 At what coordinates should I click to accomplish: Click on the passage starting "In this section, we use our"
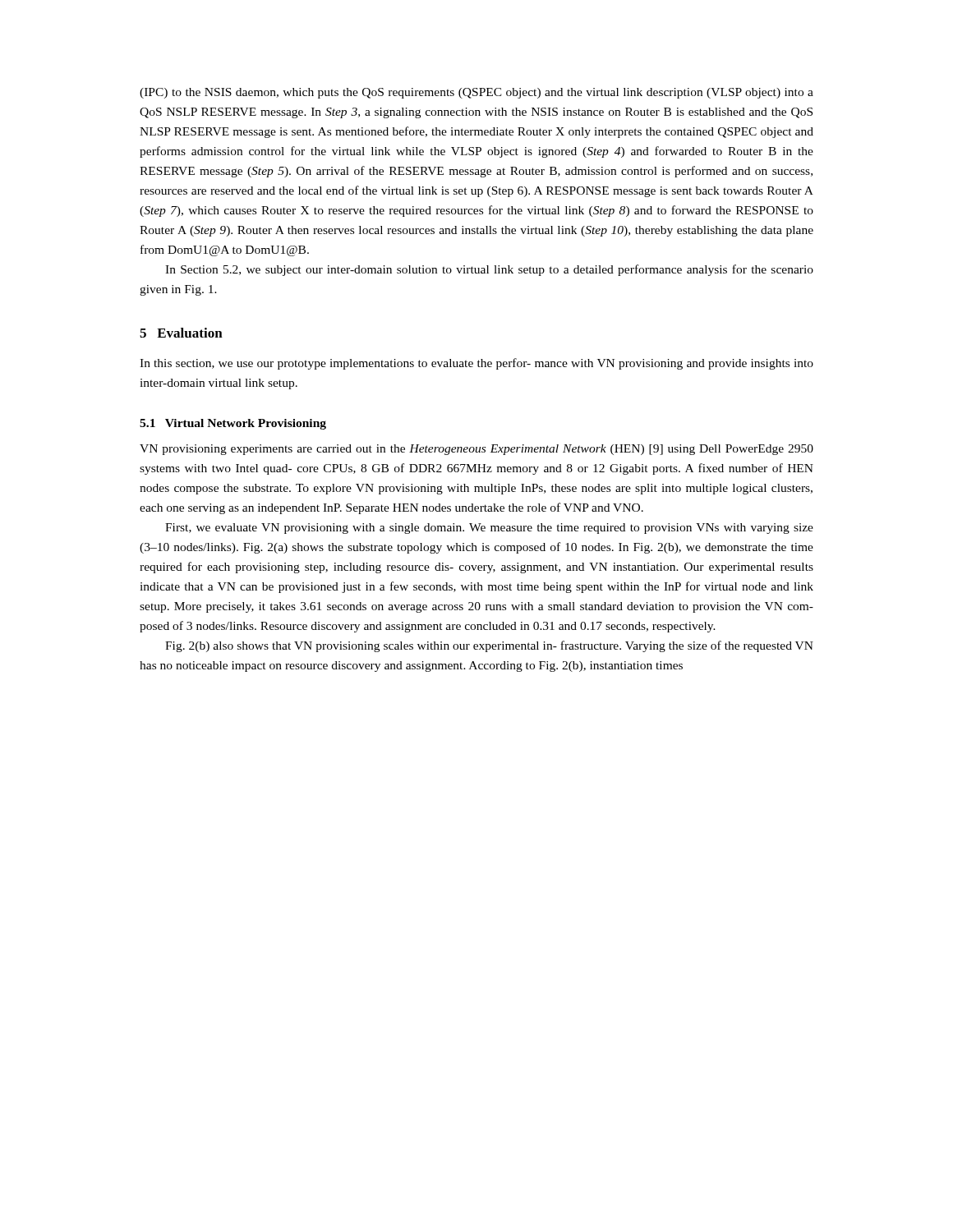476,373
